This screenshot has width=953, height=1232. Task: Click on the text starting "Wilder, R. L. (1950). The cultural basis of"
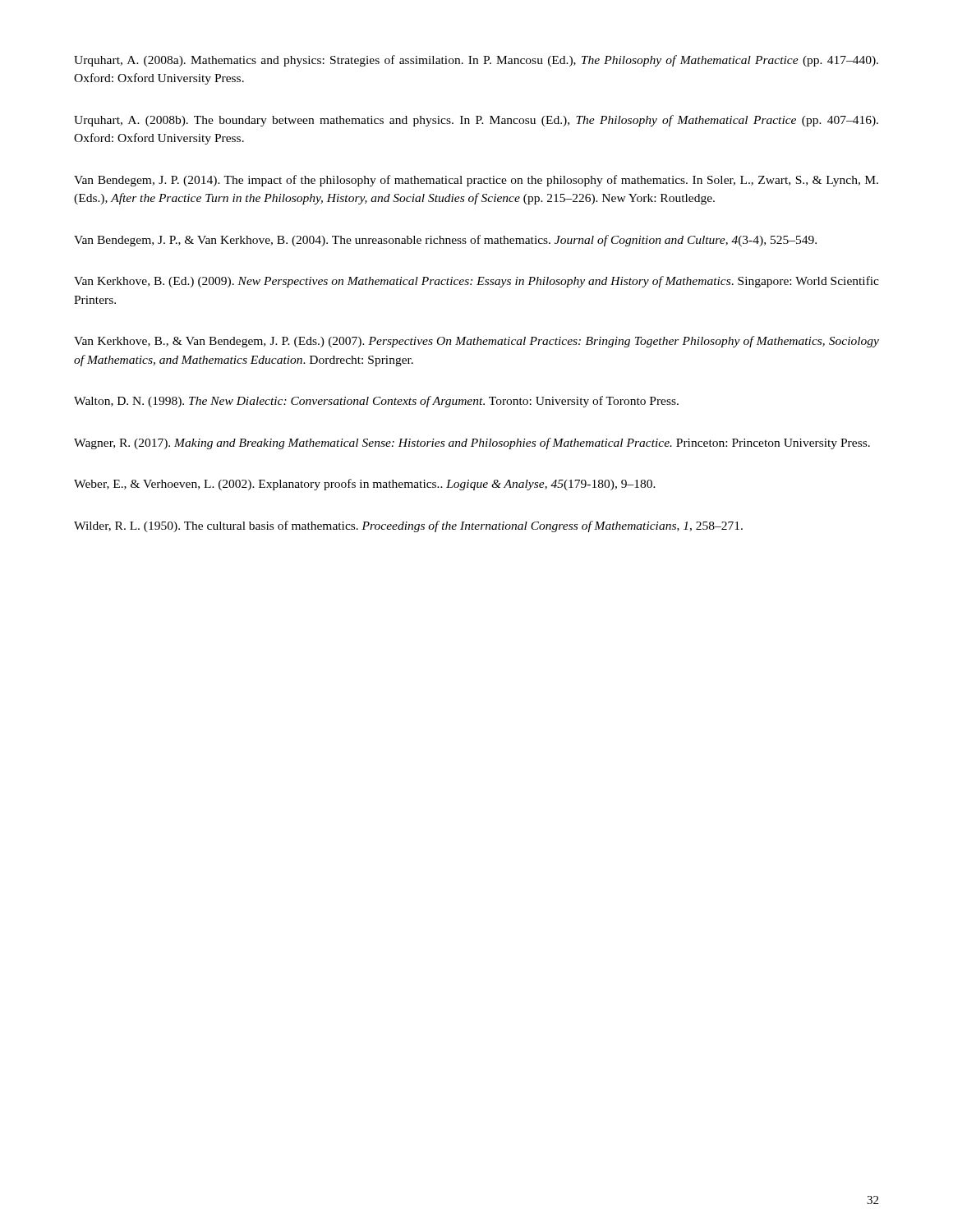(x=409, y=525)
